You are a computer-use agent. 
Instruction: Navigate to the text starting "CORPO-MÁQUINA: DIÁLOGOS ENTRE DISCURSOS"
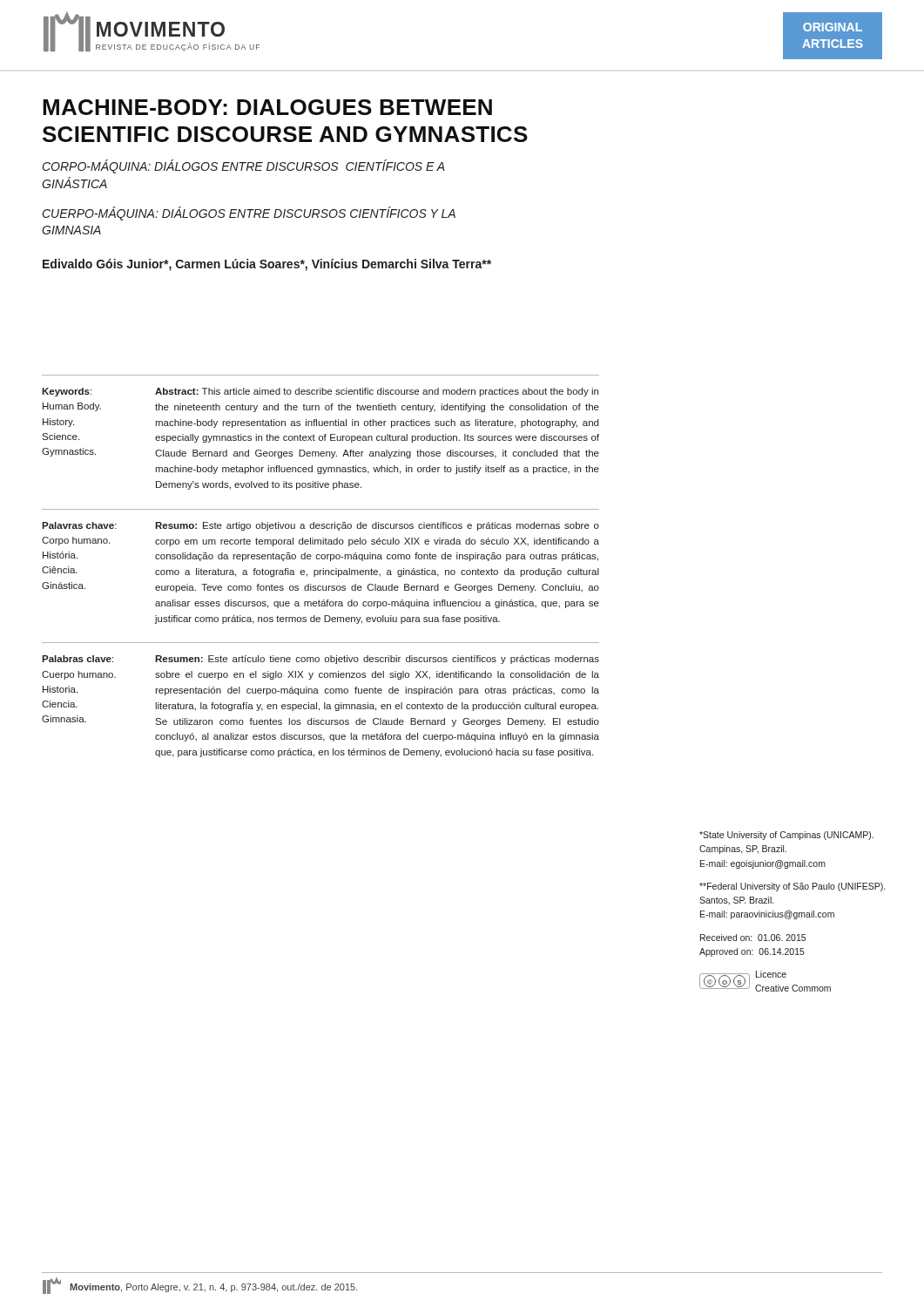click(243, 175)
